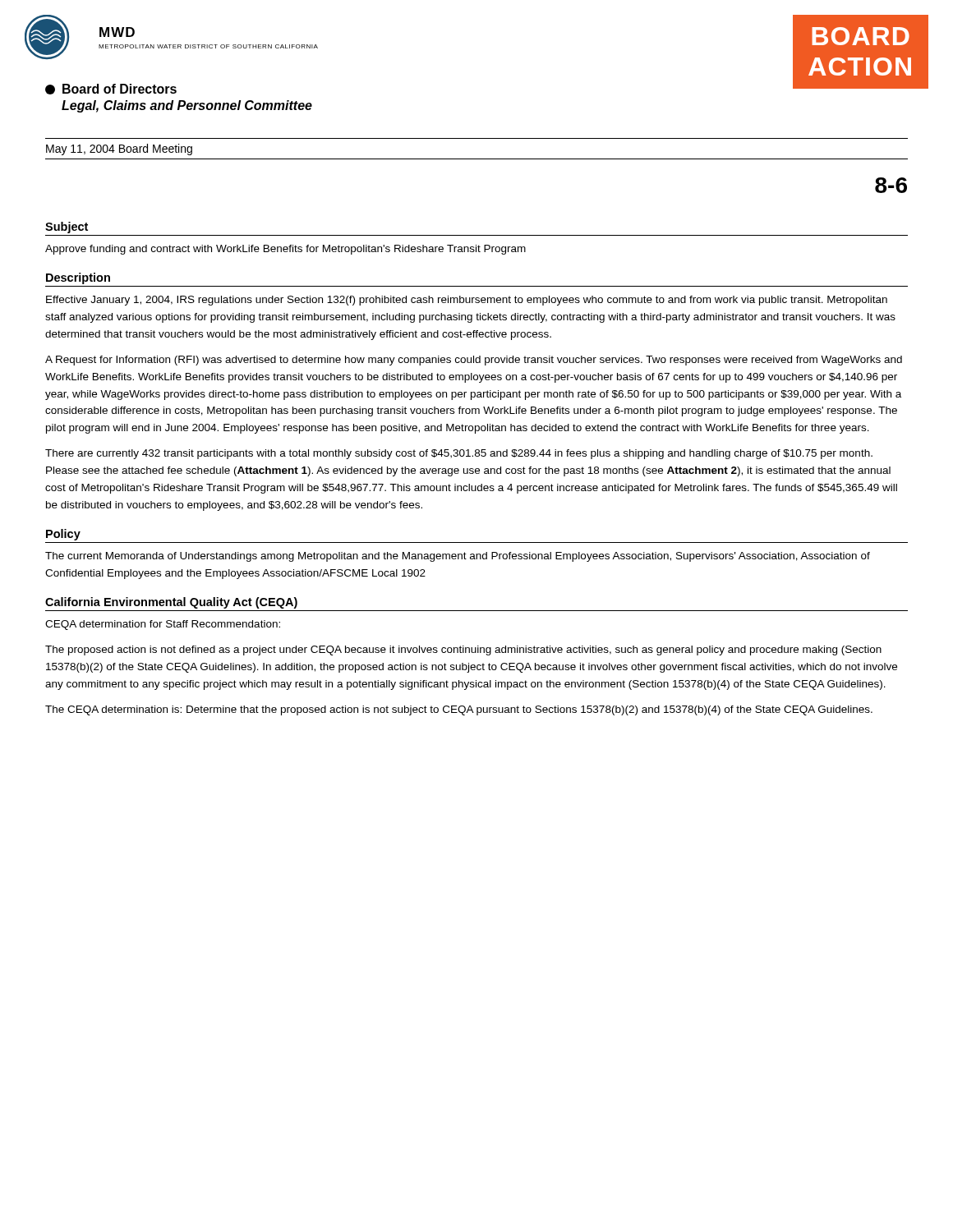Viewport: 953px width, 1232px height.
Task: Locate the block of text that opens with "The proposed action is not defined as"
Action: 471,666
